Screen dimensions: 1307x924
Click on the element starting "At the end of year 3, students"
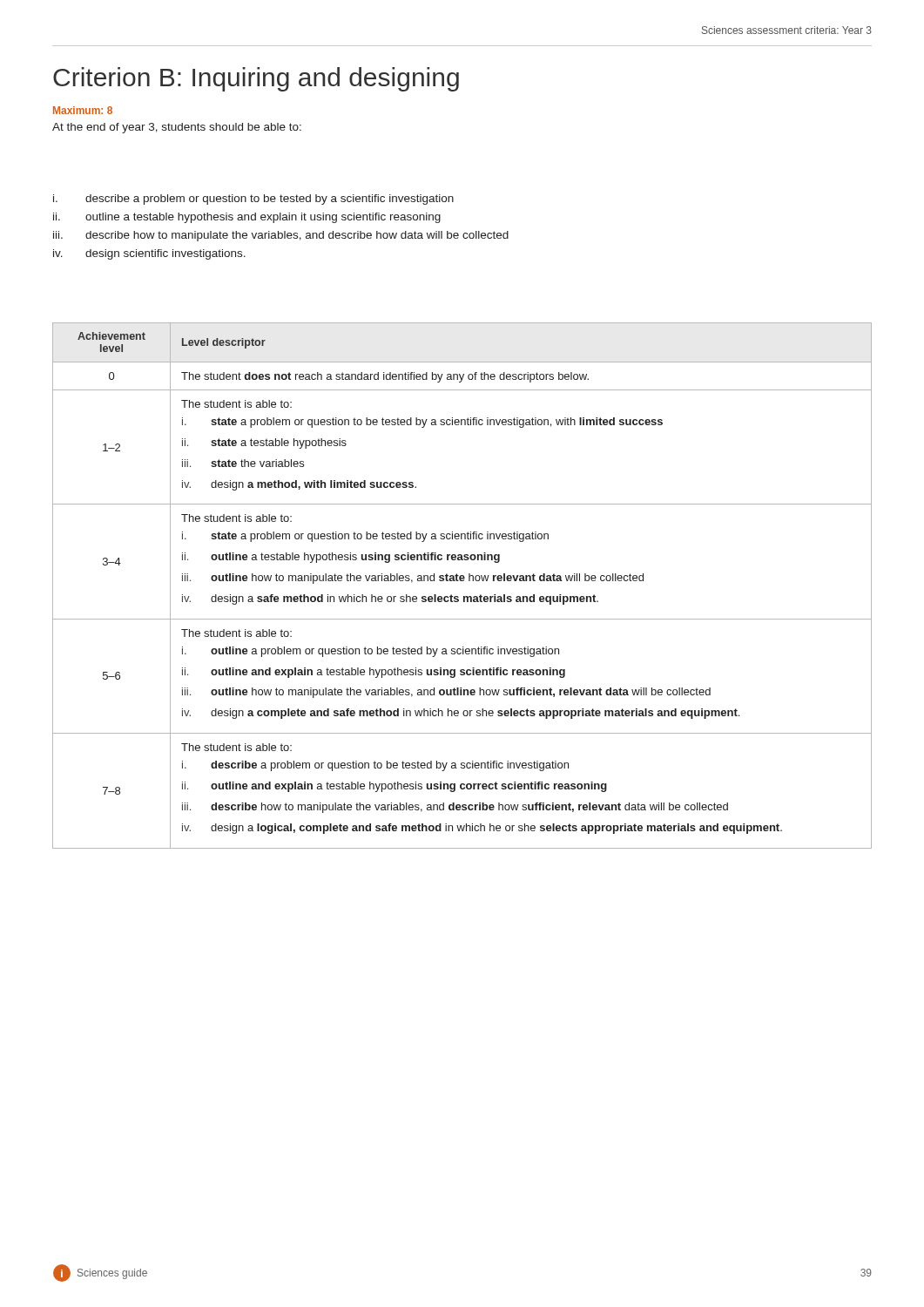[x=177, y=127]
